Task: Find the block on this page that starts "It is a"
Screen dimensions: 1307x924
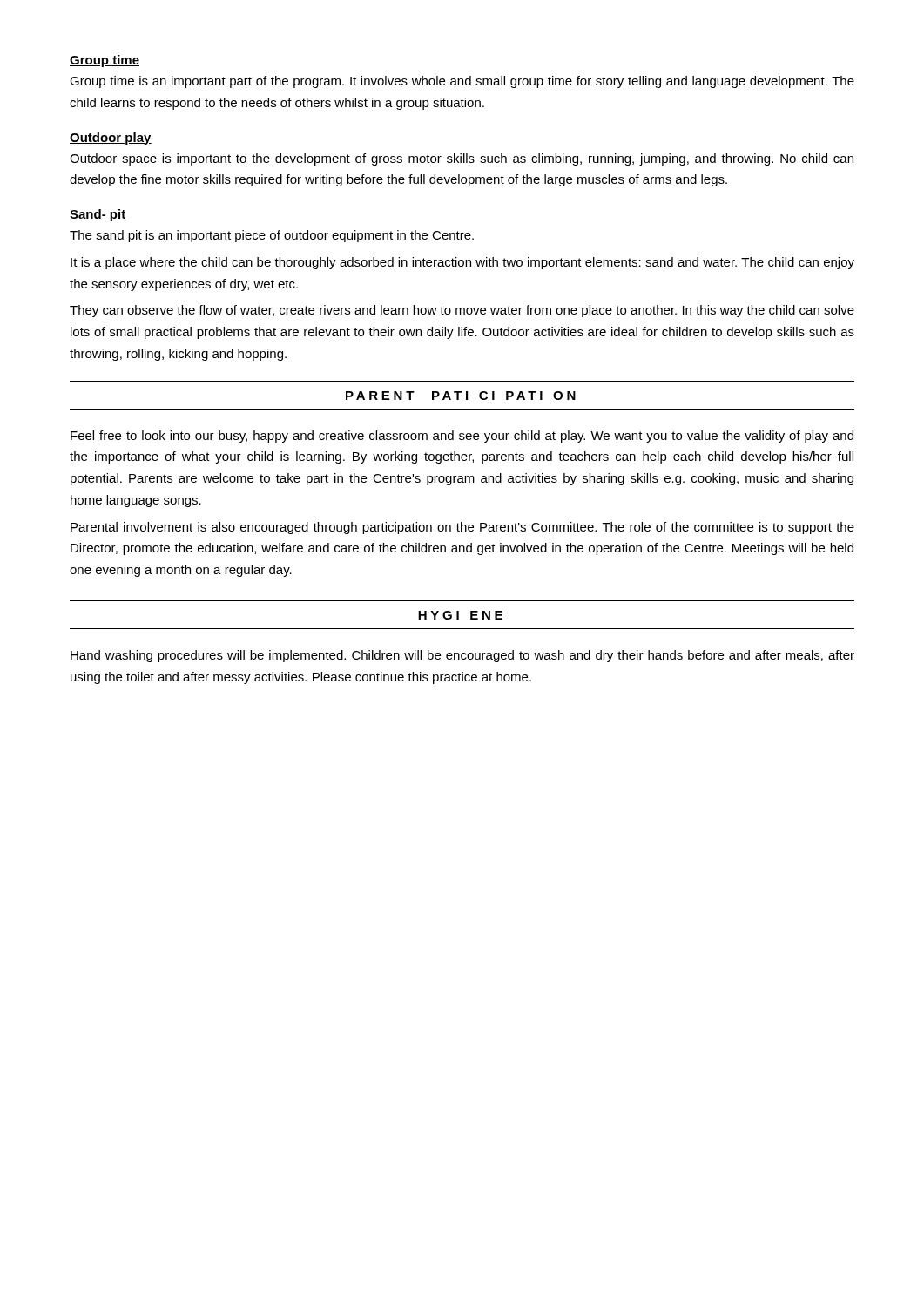Action: coord(462,272)
